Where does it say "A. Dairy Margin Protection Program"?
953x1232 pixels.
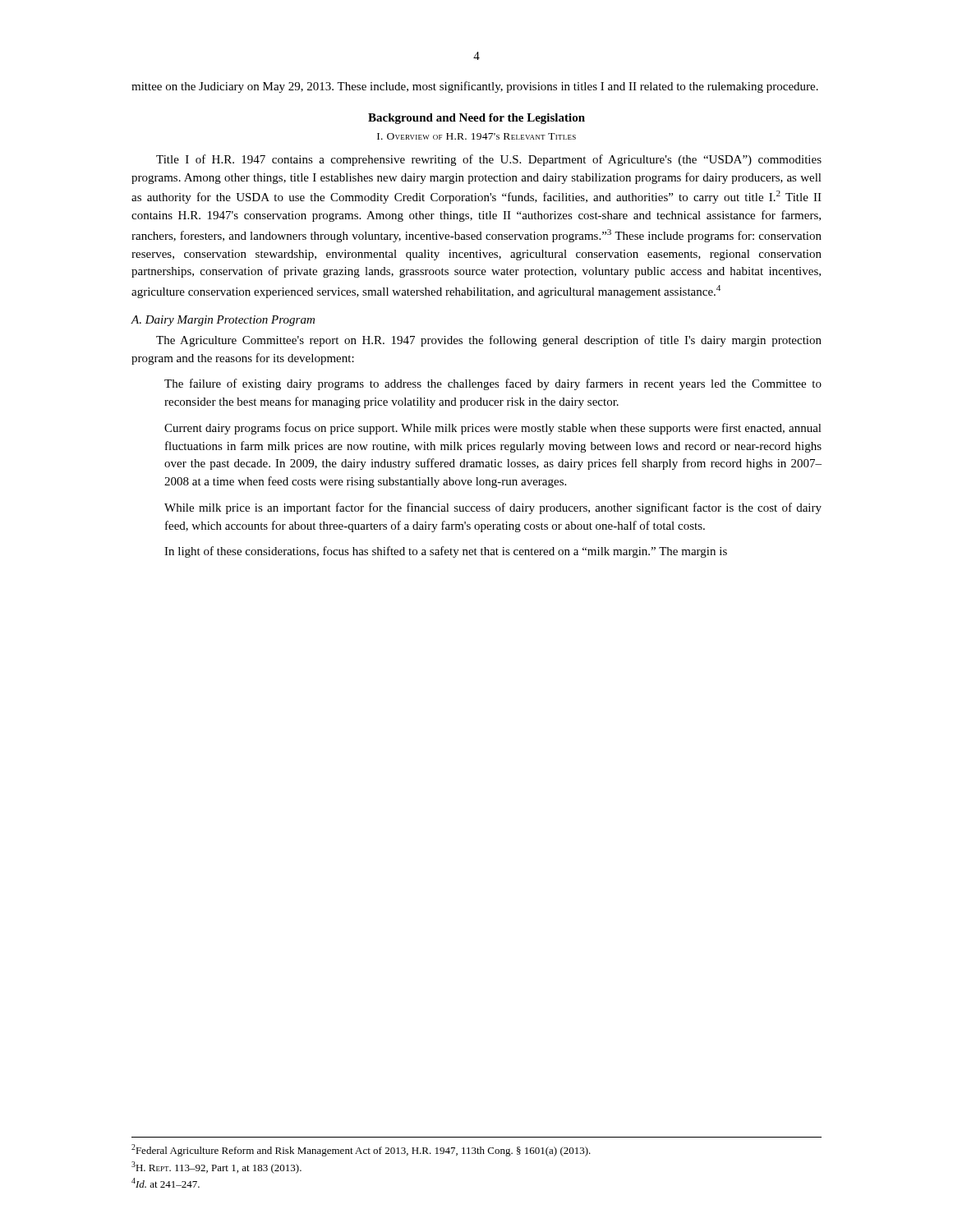223,319
